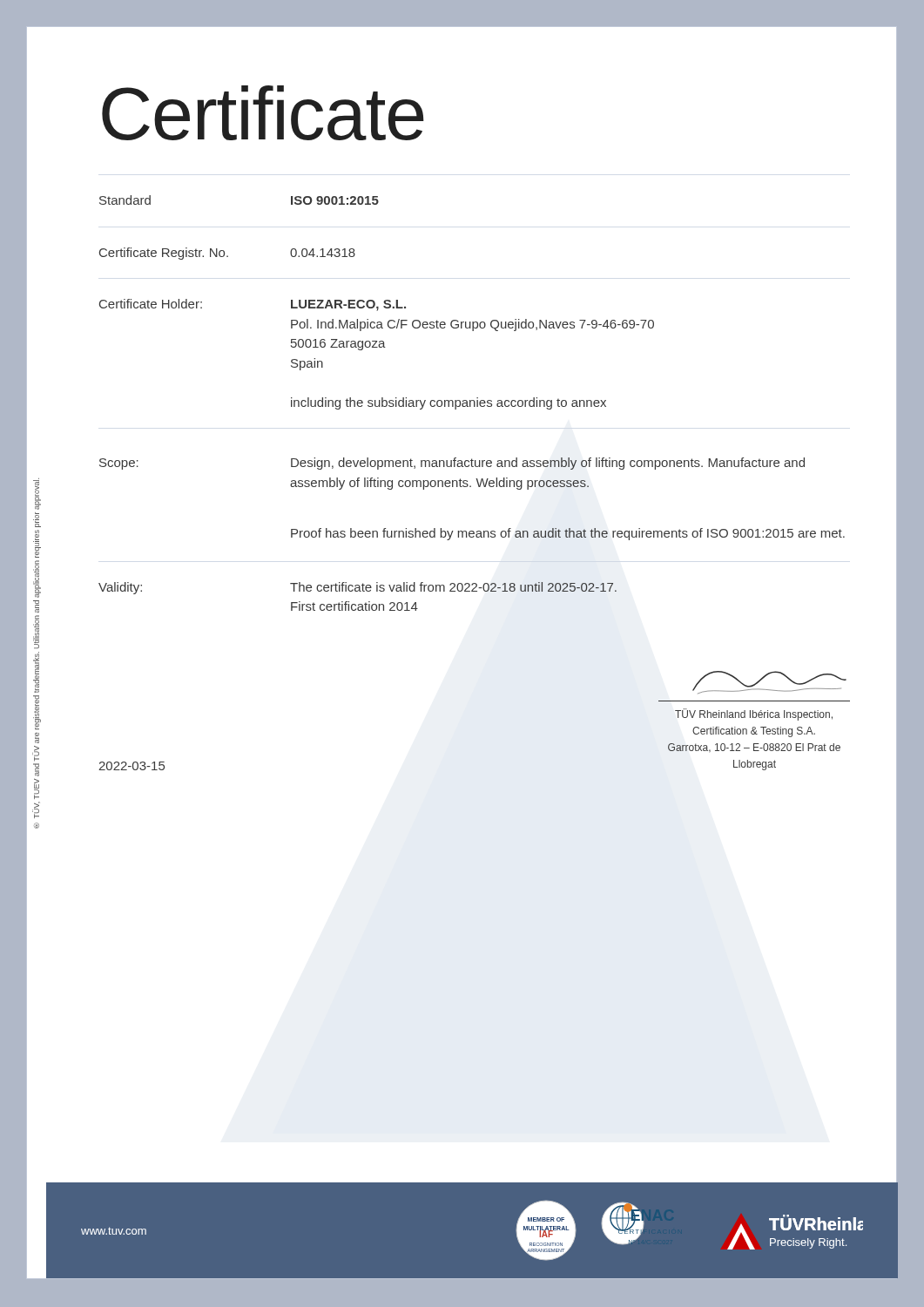The width and height of the screenshot is (924, 1307).
Task: Locate the text block that says "Certificate Holder: LUEZAR-ECO, S.L. Pol. Ind.Malpica C/F"
Action: pos(154,305)
